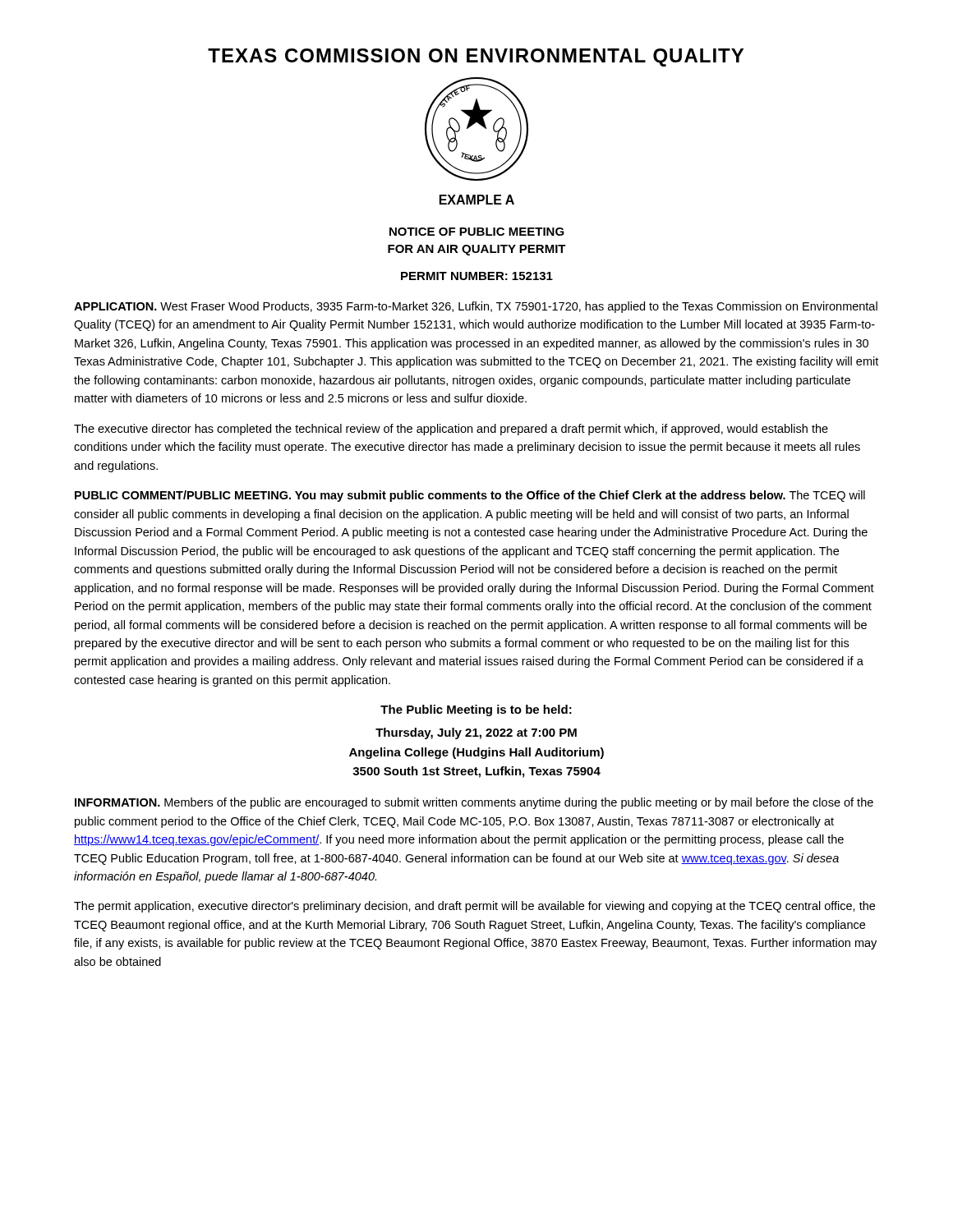The image size is (953, 1232).
Task: Find the section header with the text "EXAMPLE A"
Action: (476, 200)
